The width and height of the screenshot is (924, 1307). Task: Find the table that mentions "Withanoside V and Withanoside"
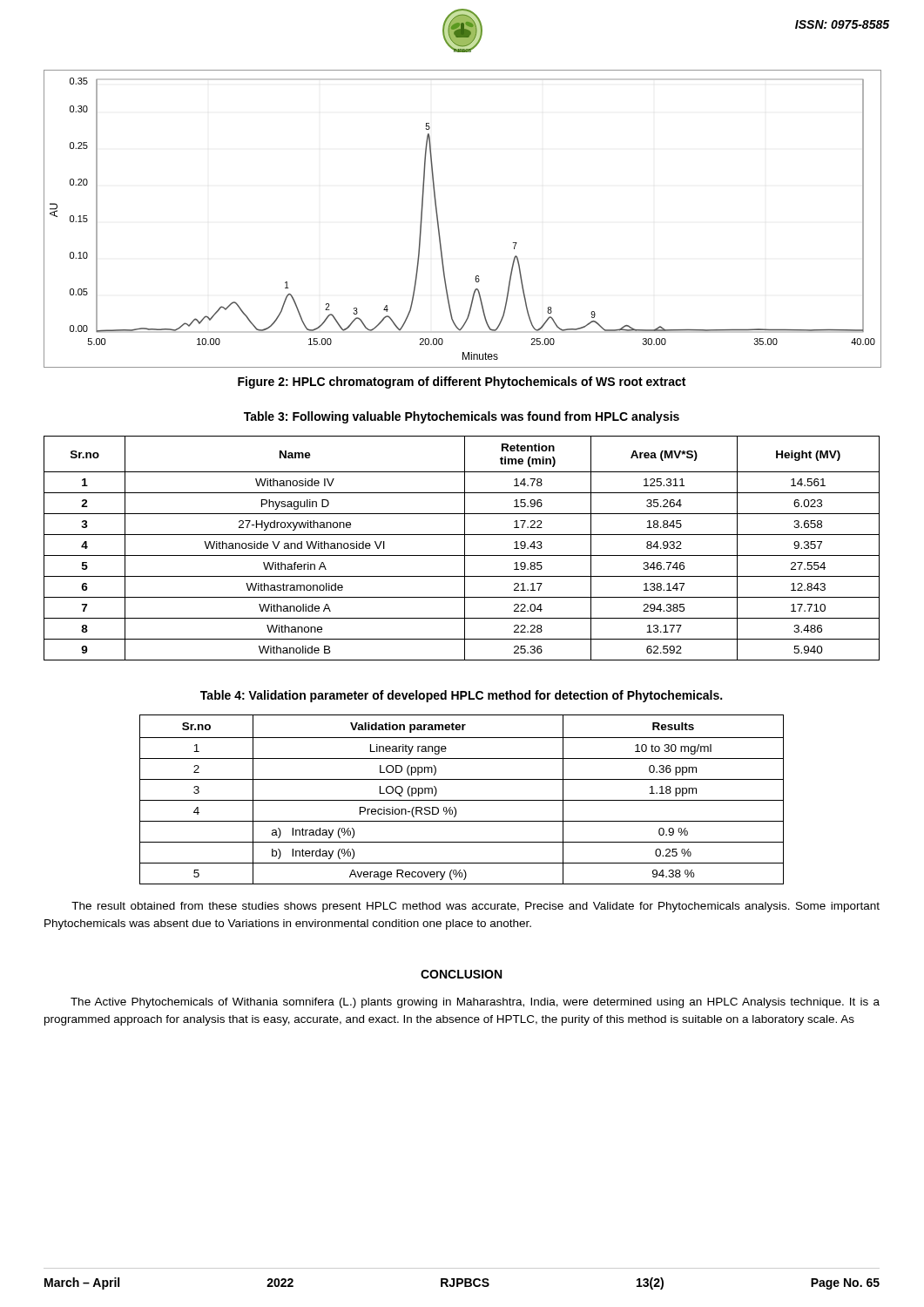tap(462, 548)
